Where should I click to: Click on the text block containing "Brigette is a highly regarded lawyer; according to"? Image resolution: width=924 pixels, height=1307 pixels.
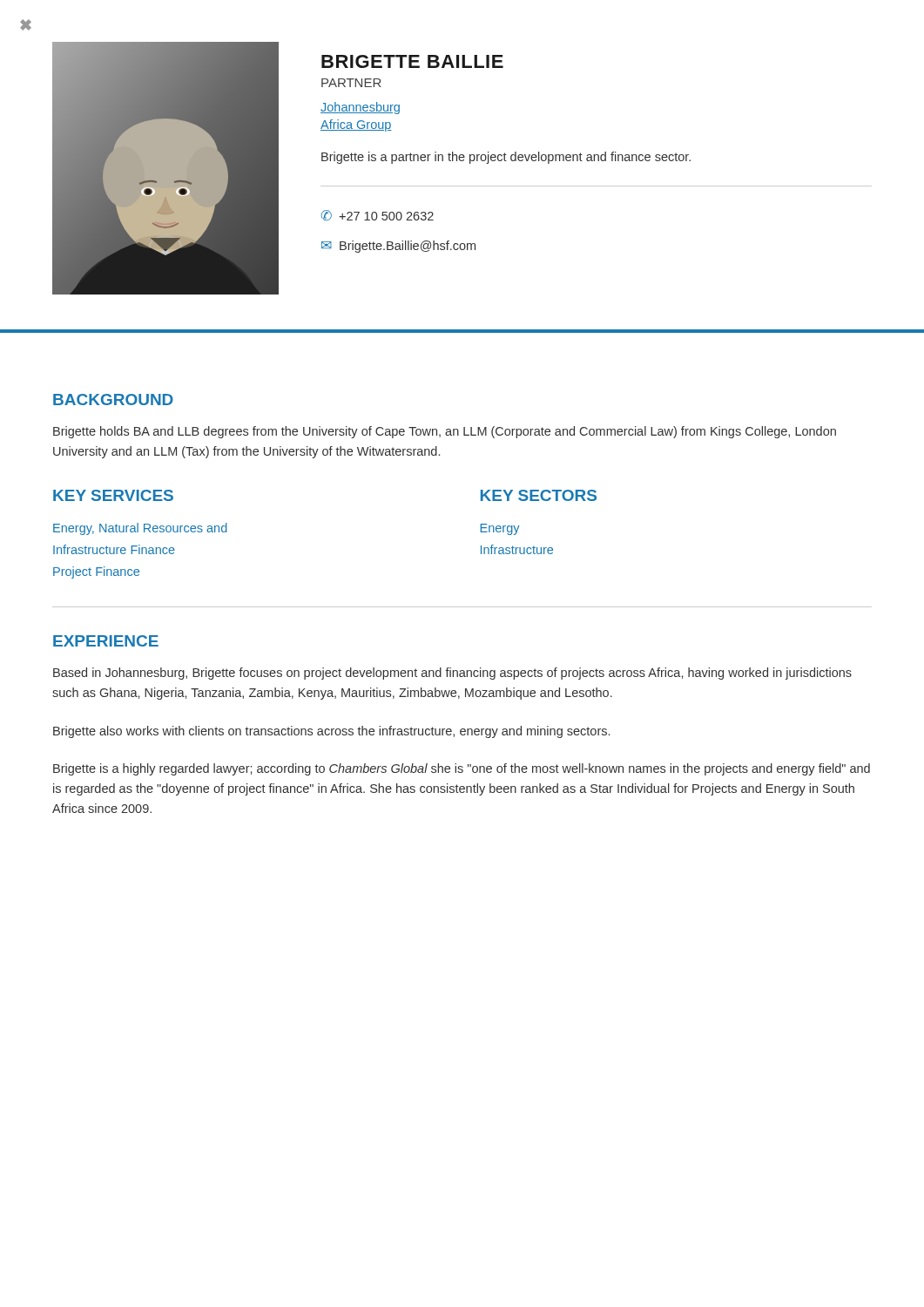[461, 789]
